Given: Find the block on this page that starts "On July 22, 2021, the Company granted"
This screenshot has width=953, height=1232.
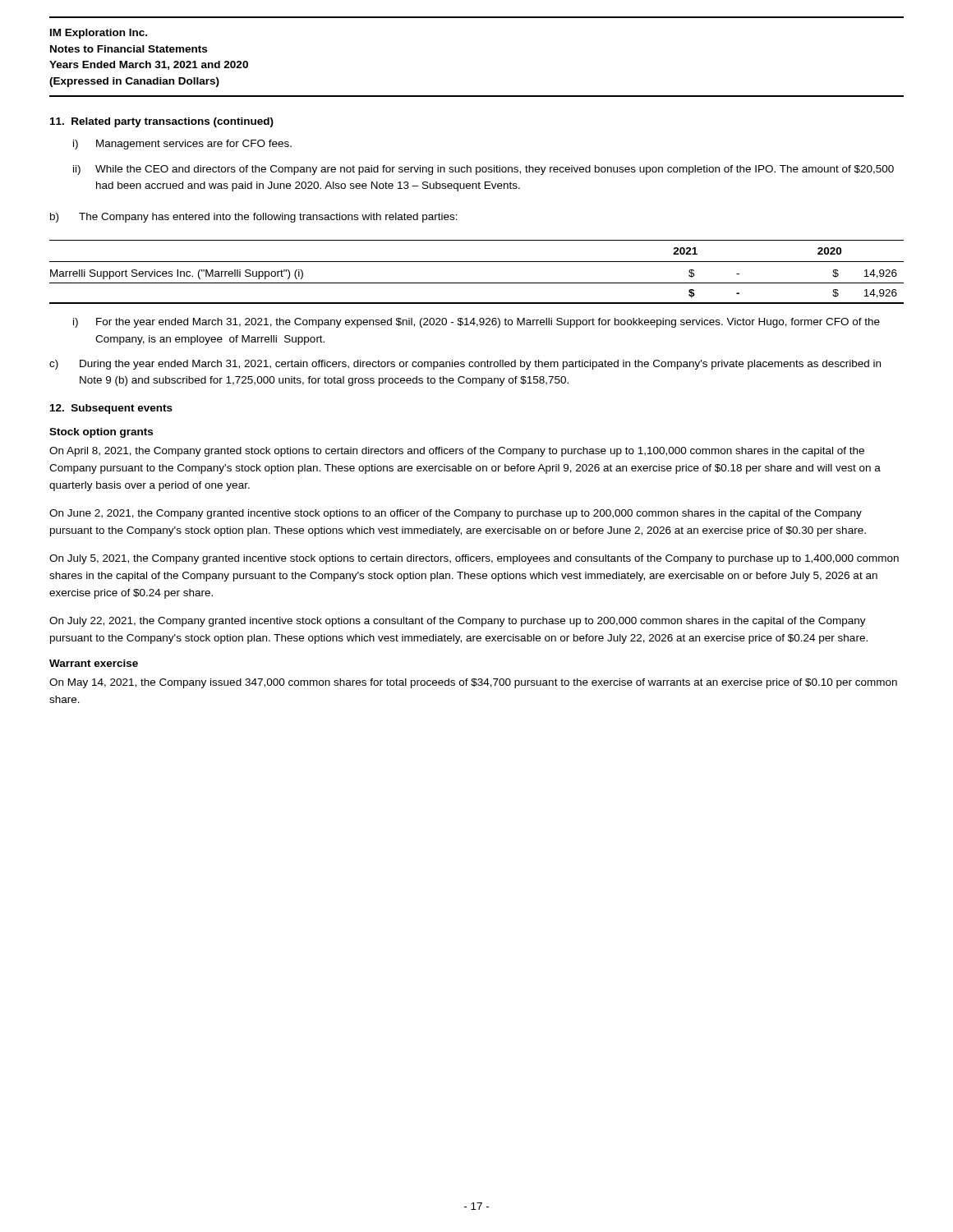Looking at the screenshot, I should 459,629.
